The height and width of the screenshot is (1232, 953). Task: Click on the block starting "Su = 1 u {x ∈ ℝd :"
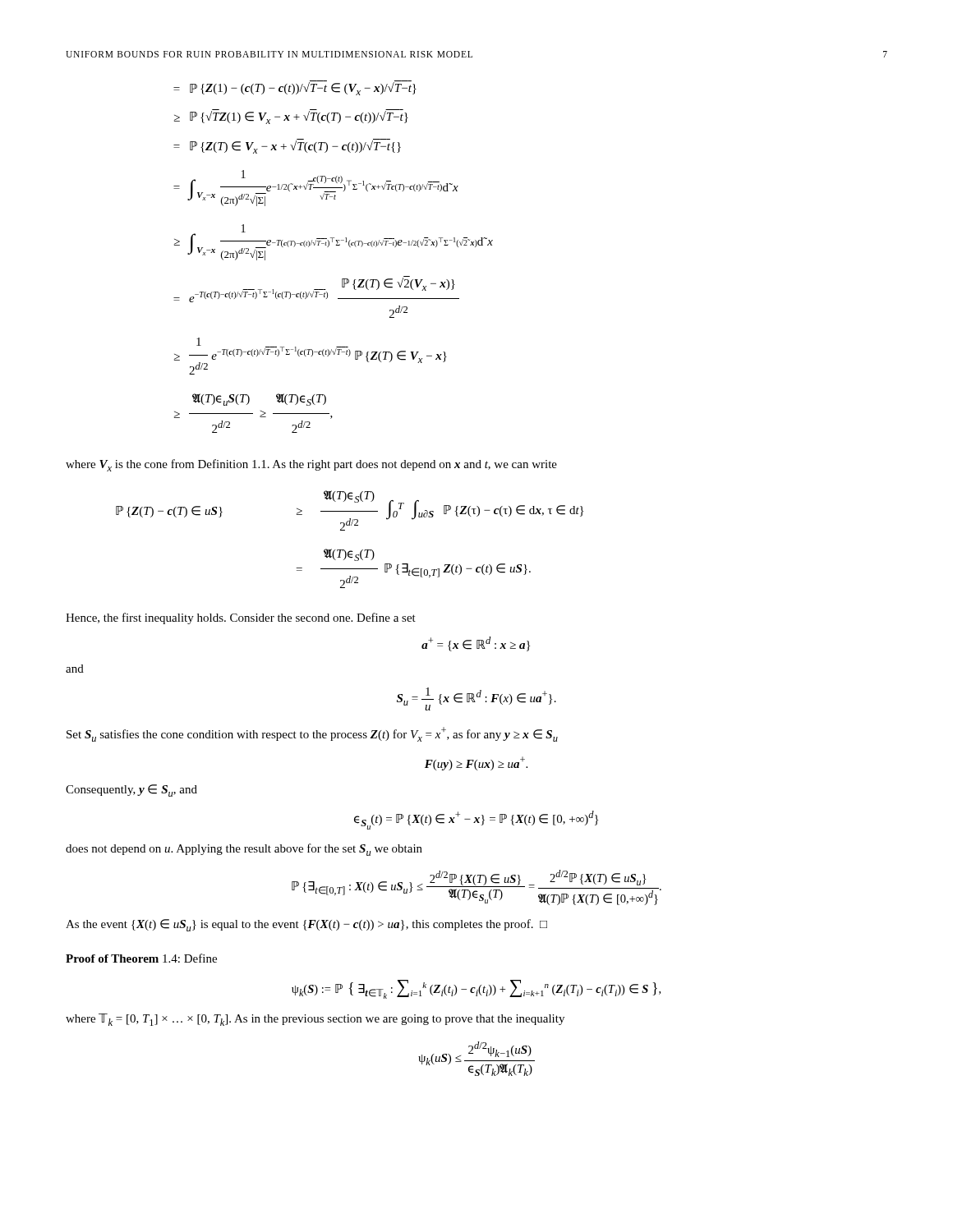coord(476,700)
